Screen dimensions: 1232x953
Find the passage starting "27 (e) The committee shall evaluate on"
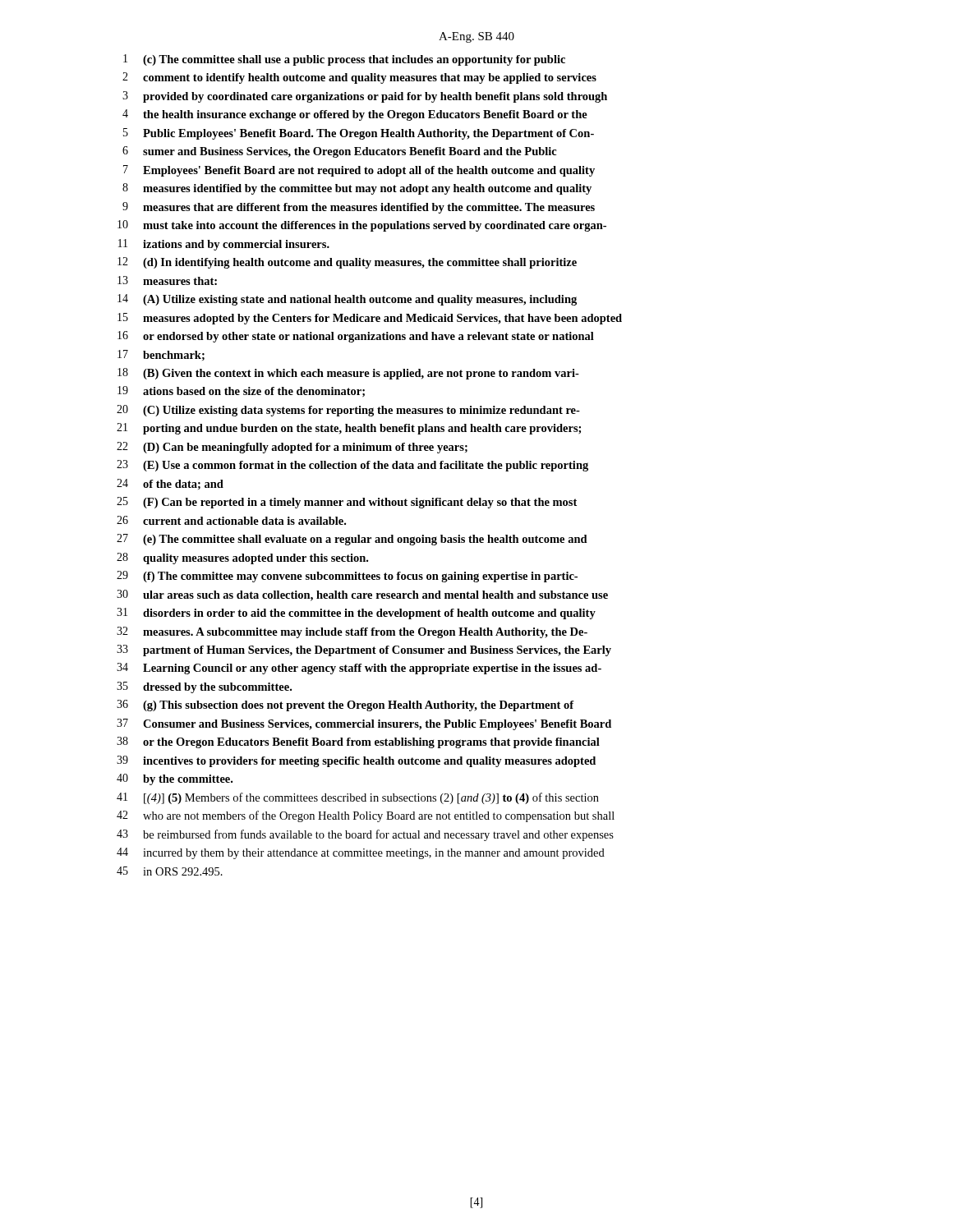click(493, 539)
